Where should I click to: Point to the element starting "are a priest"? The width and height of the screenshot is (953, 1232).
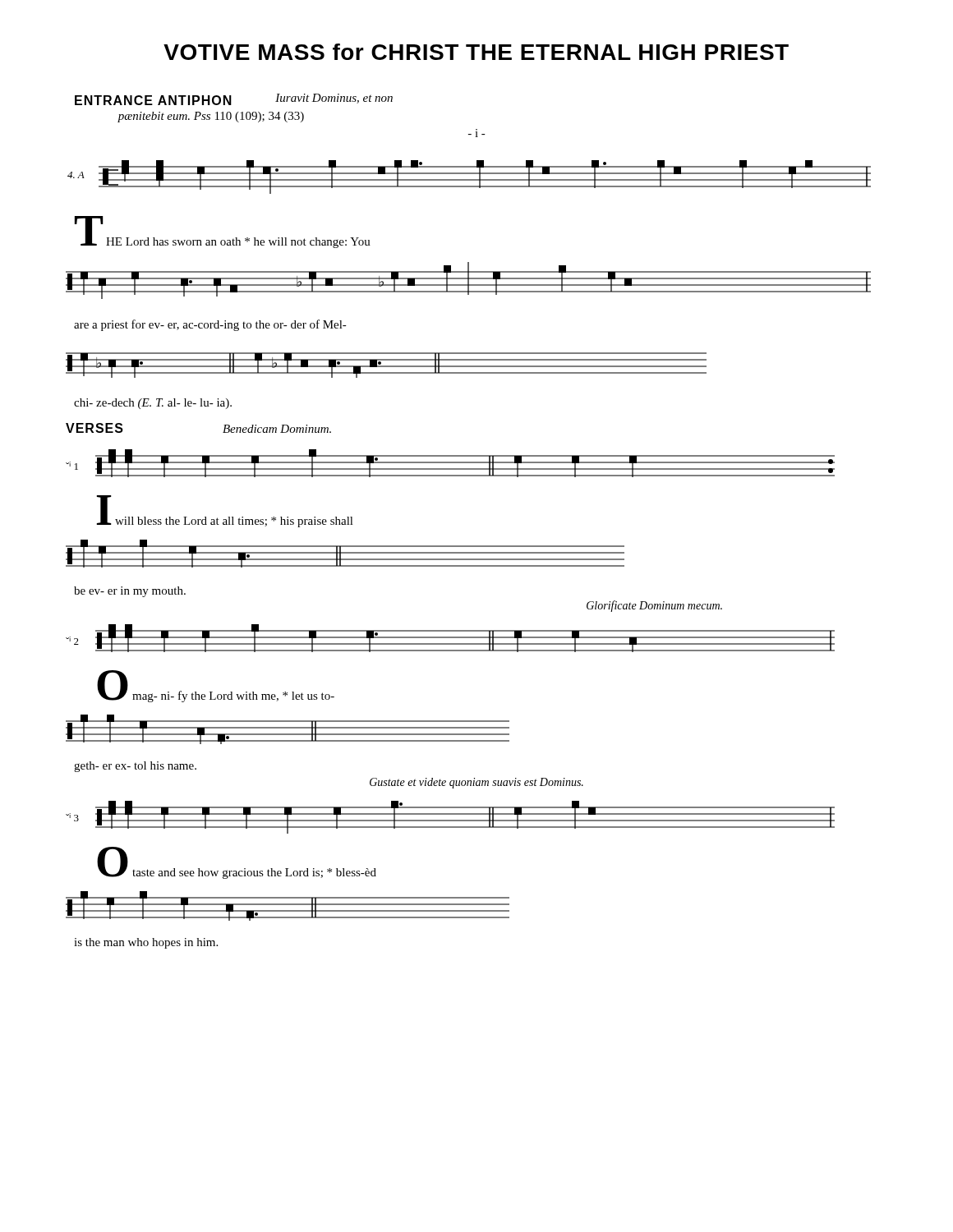coord(210,324)
